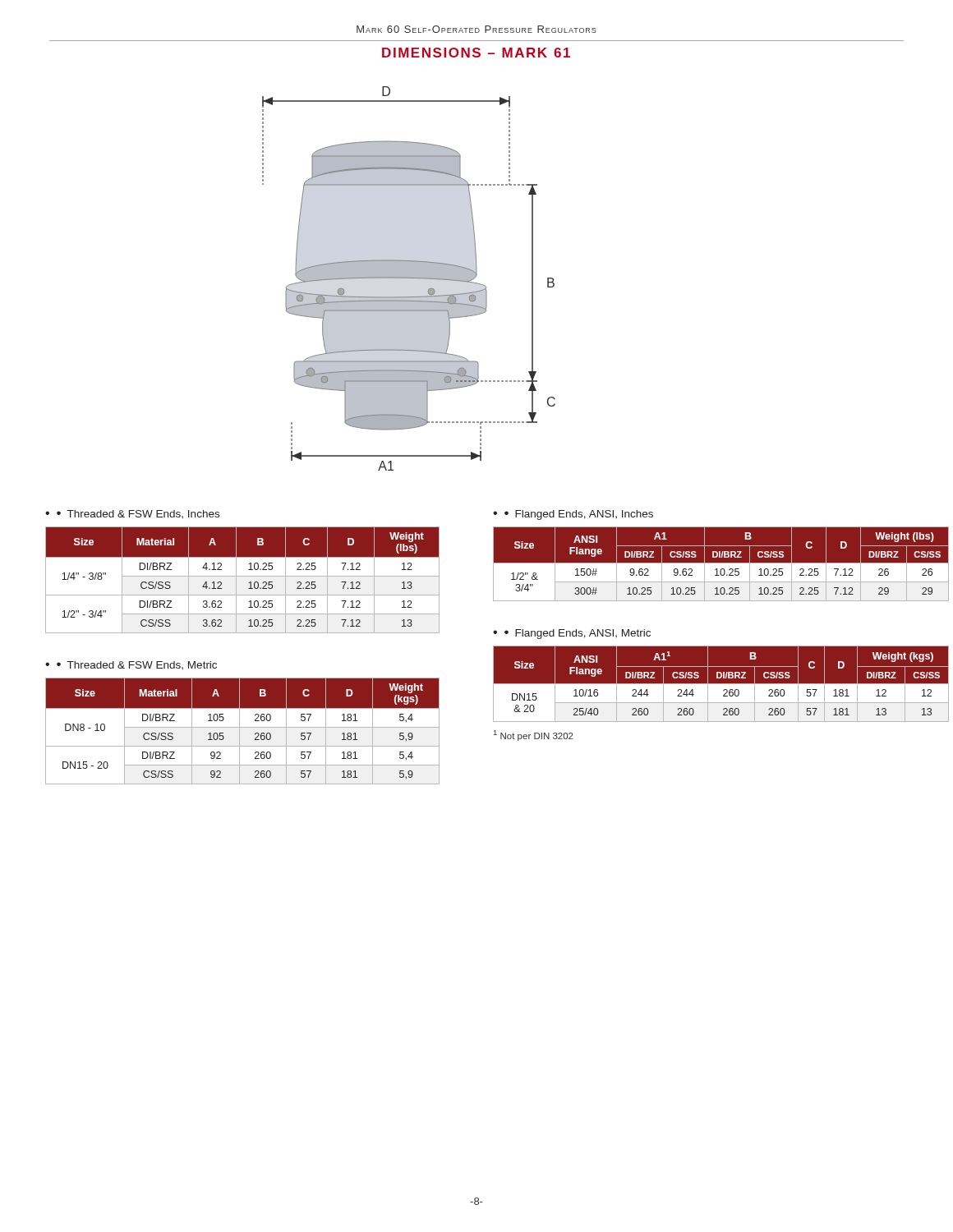Locate the list item that reads "• Threaded & FSW Ends, Metric"

137,664
